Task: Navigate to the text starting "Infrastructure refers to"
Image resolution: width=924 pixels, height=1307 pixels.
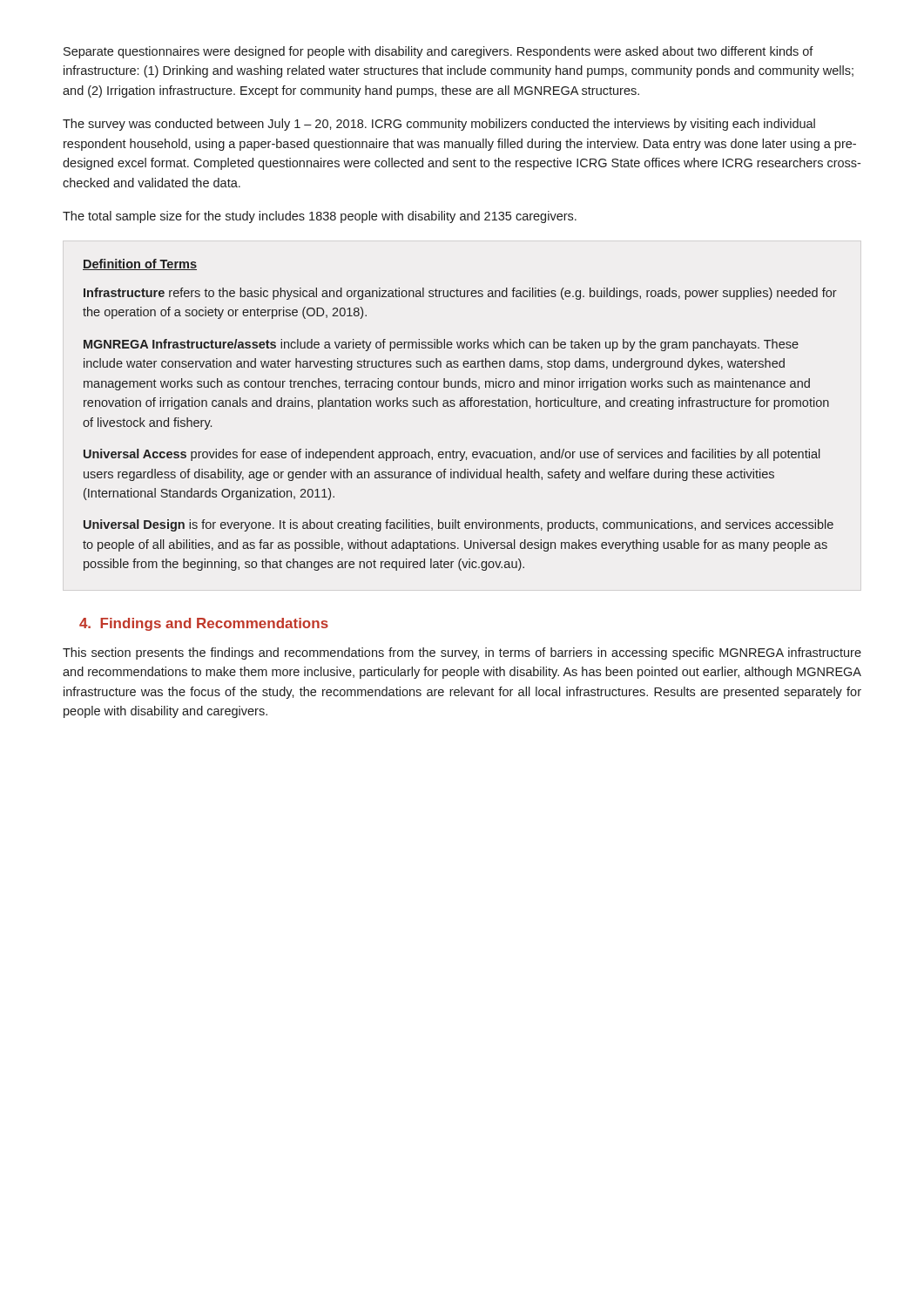Action: (460, 302)
